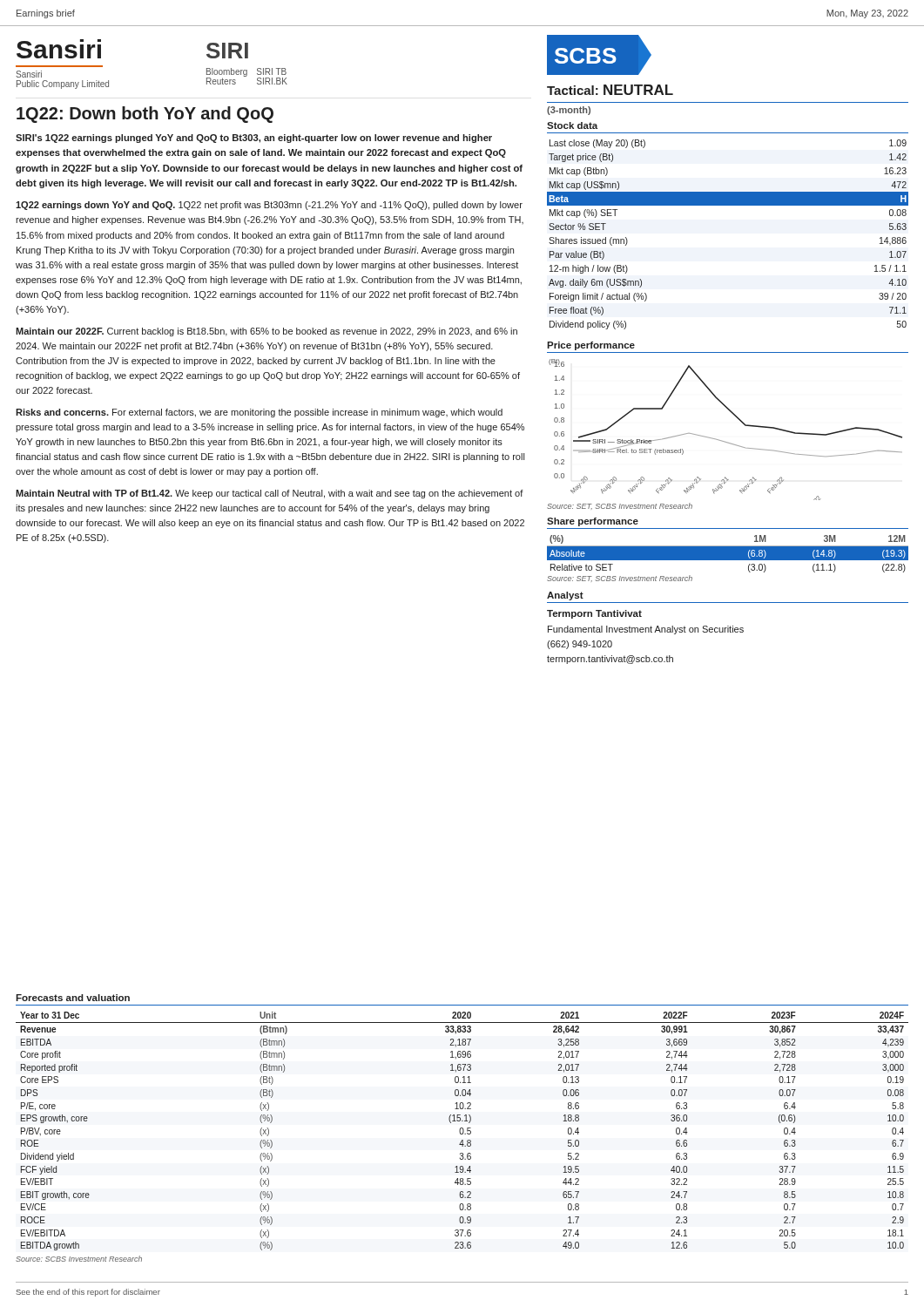
Task: Find the logo
Action: pos(728,56)
